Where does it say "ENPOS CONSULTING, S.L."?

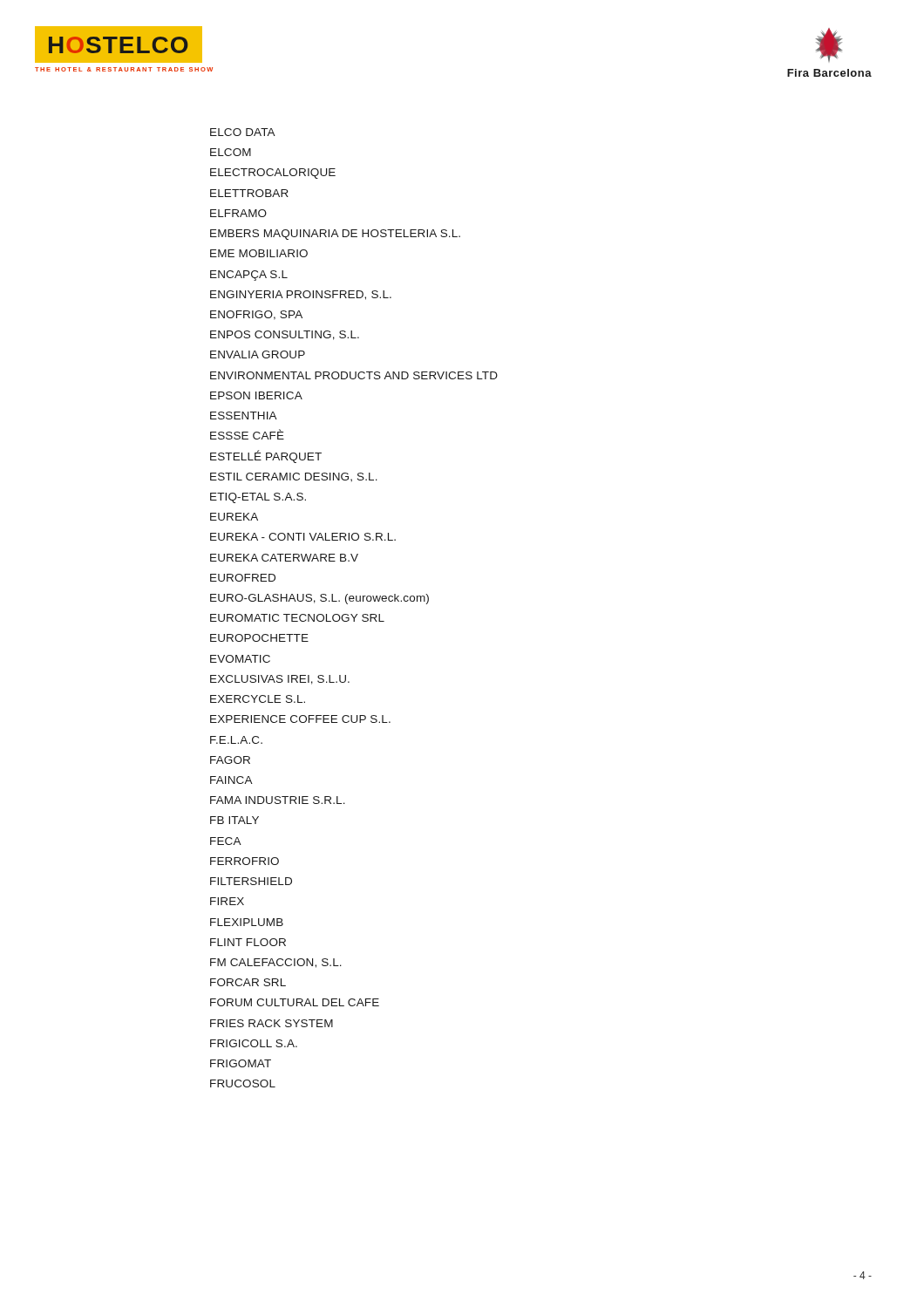point(285,335)
